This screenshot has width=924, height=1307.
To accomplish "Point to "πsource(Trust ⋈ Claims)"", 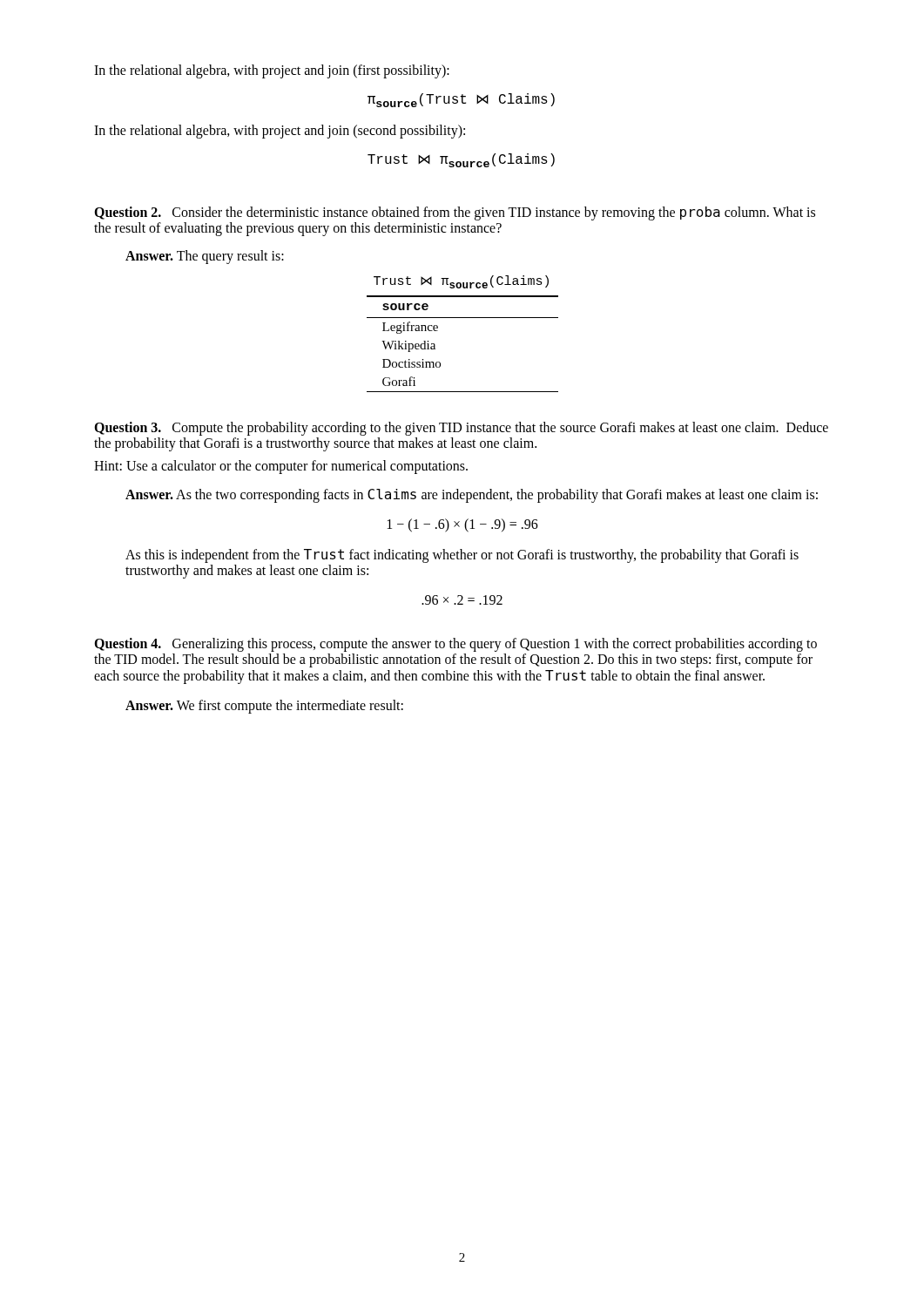I will [462, 102].
